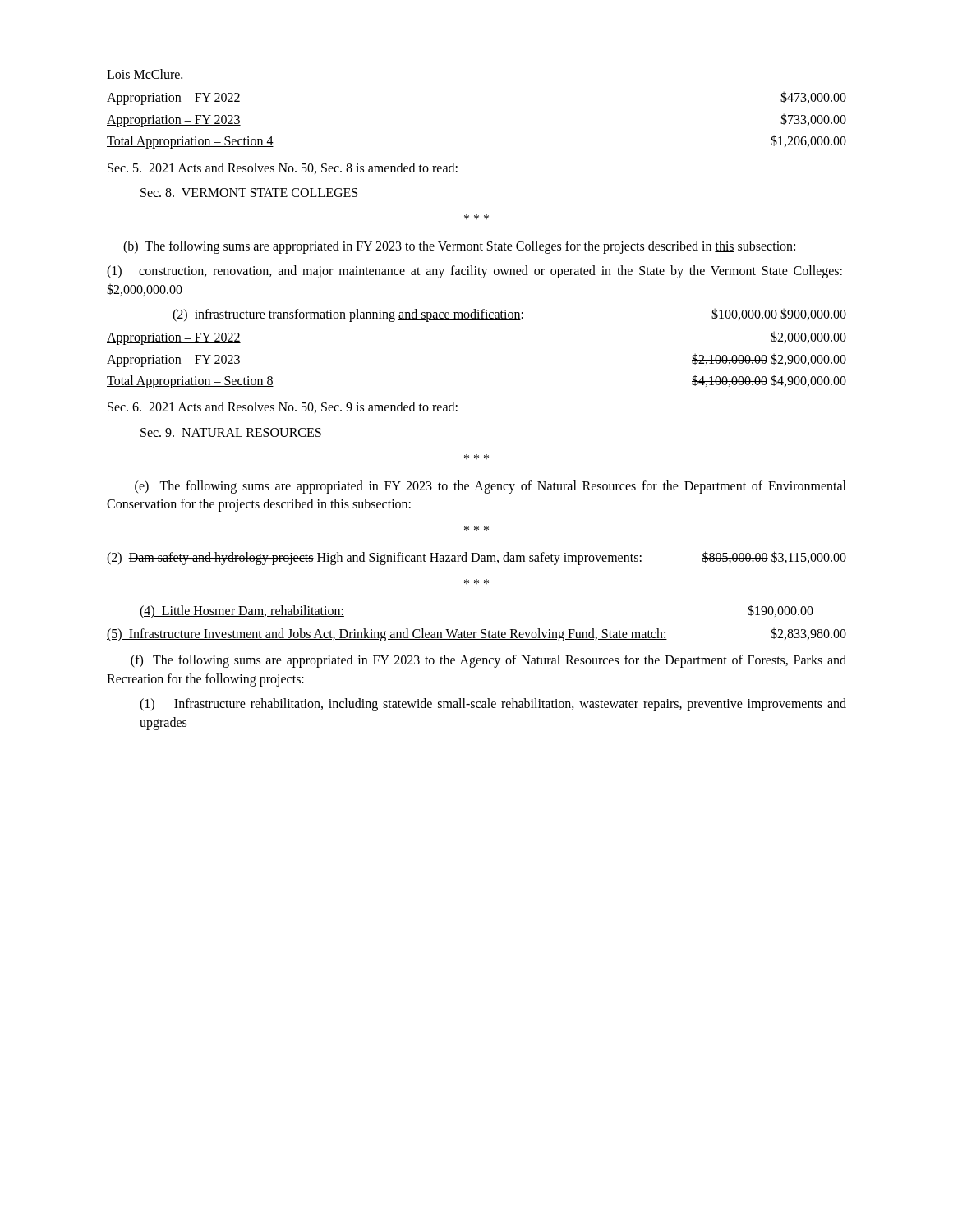Find the block on this page that starts "Sec. 5. 2021 Acts and Resolves"
Screen dimensions: 1232x953
[x=283, y=168]
